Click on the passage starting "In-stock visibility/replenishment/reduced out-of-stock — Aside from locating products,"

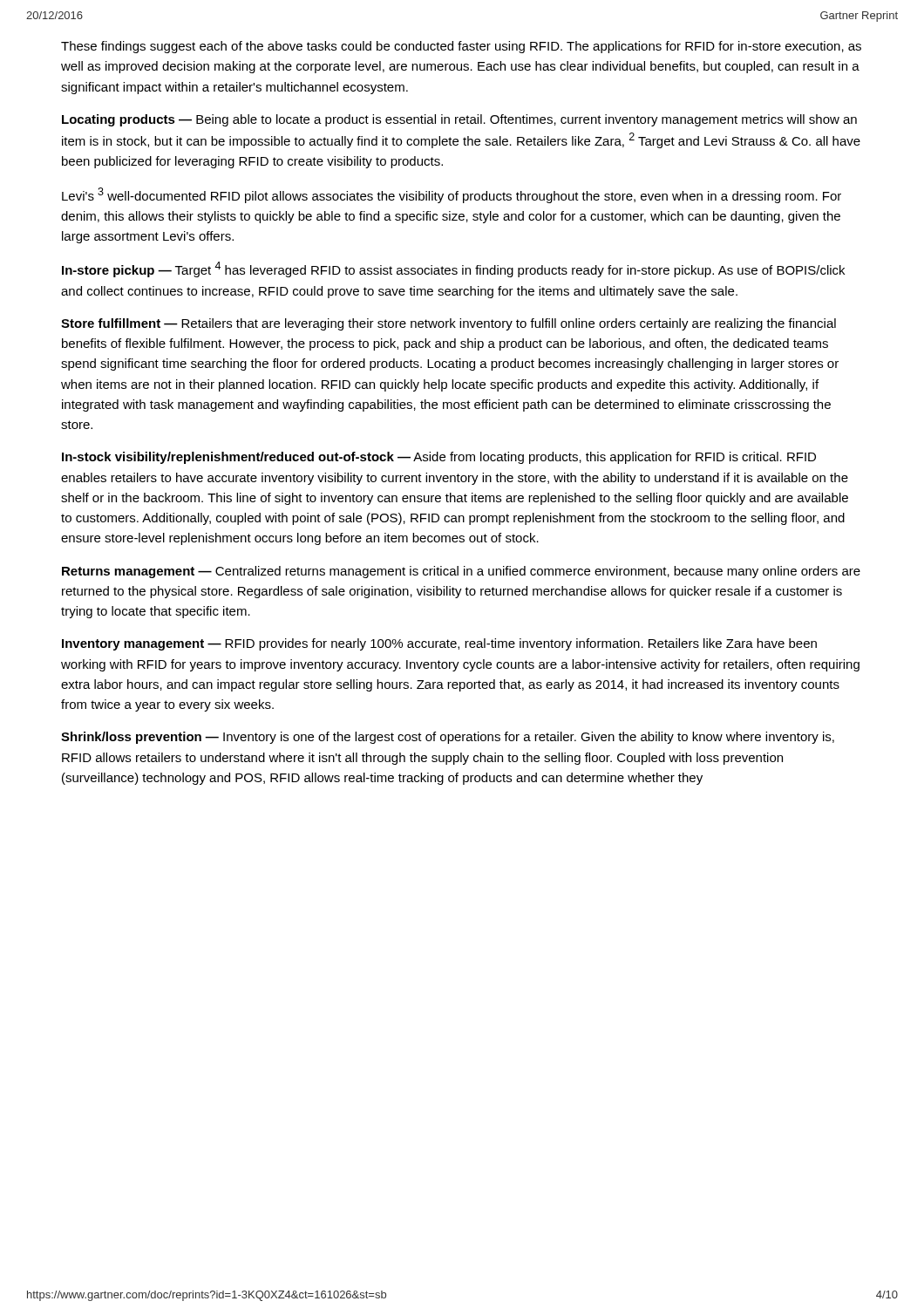point(455,497)
